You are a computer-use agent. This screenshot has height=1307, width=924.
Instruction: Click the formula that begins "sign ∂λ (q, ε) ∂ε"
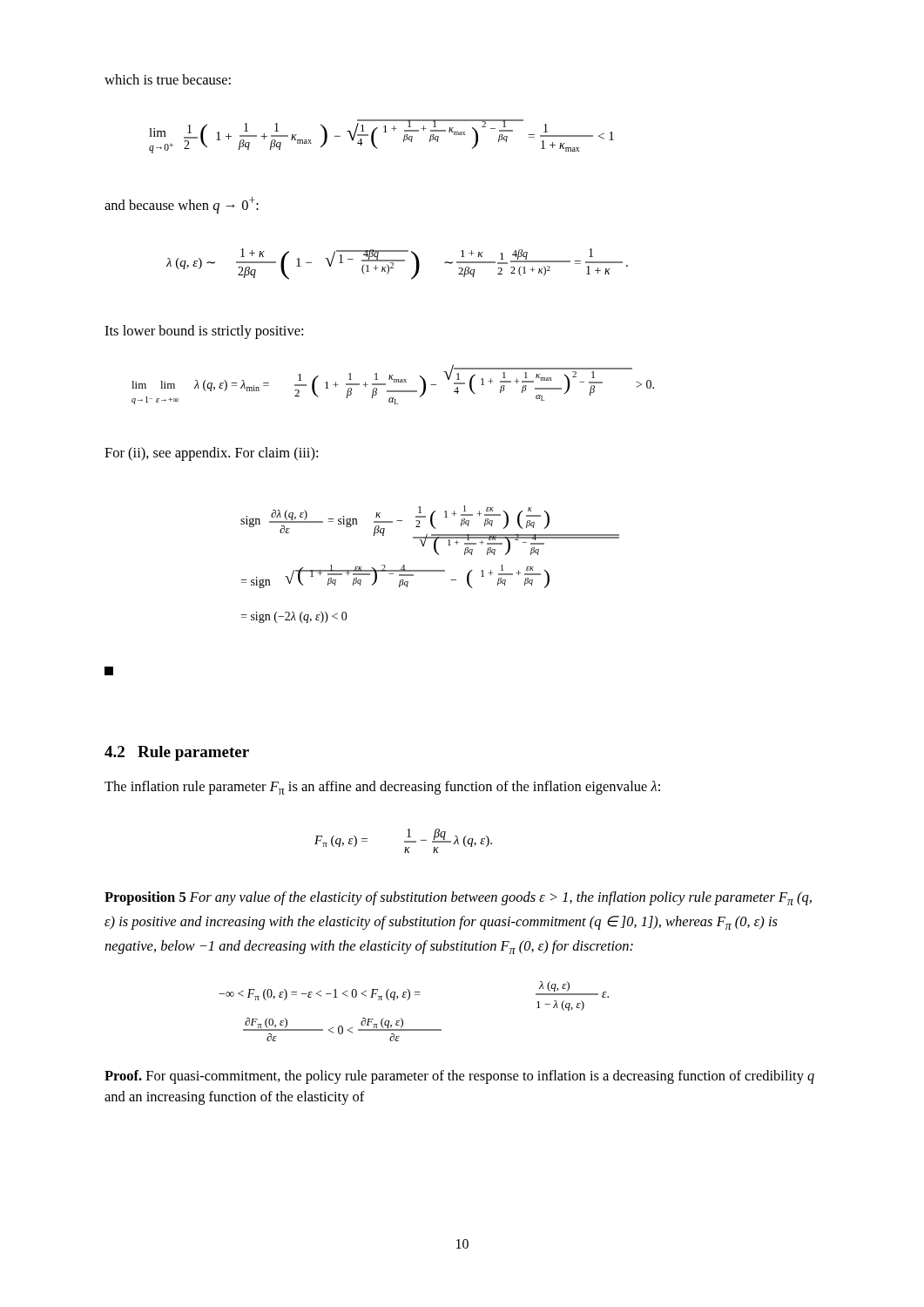pyautogui.click(x=462, y=562)
